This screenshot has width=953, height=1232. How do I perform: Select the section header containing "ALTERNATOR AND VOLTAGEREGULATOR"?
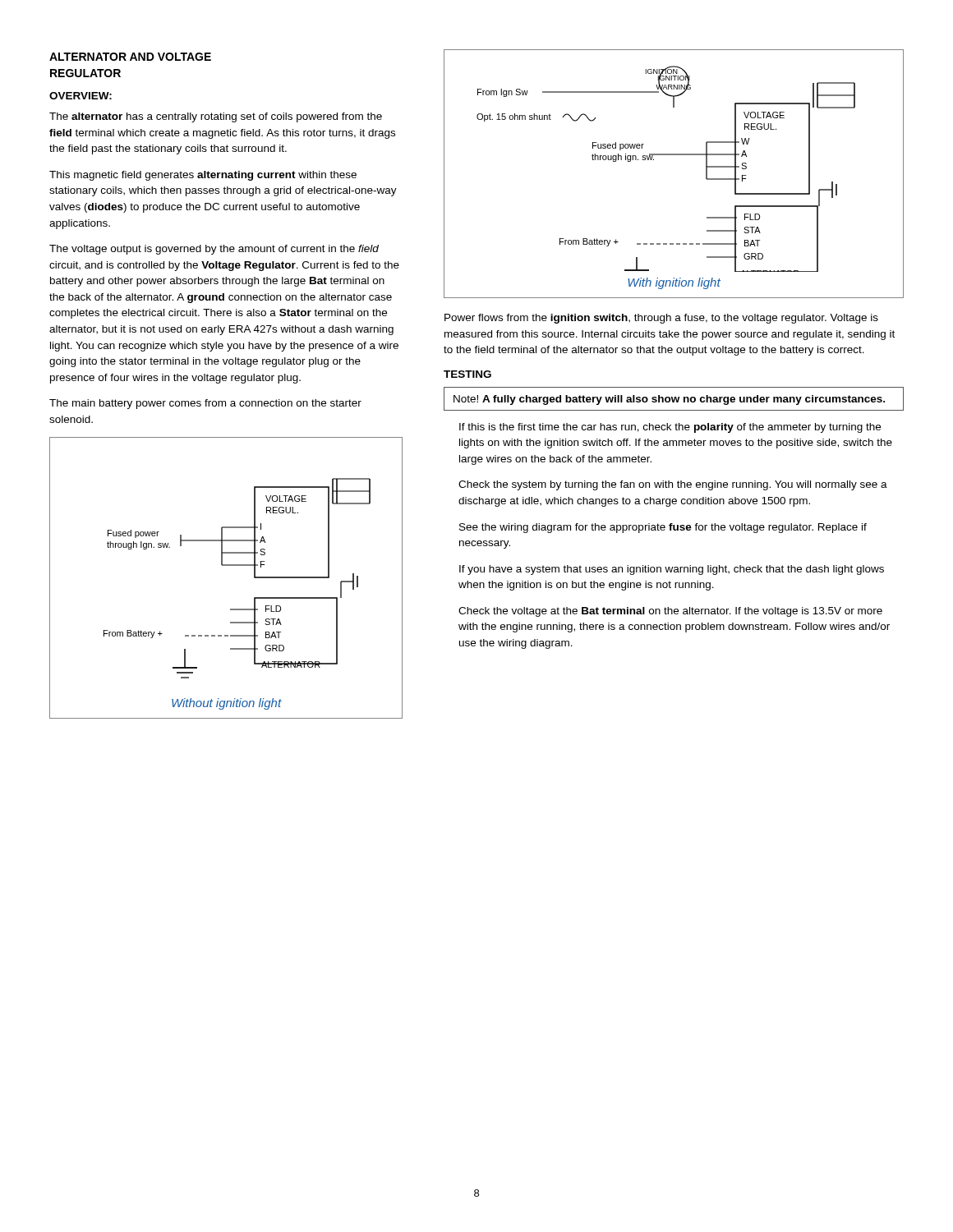coord(130,65)
